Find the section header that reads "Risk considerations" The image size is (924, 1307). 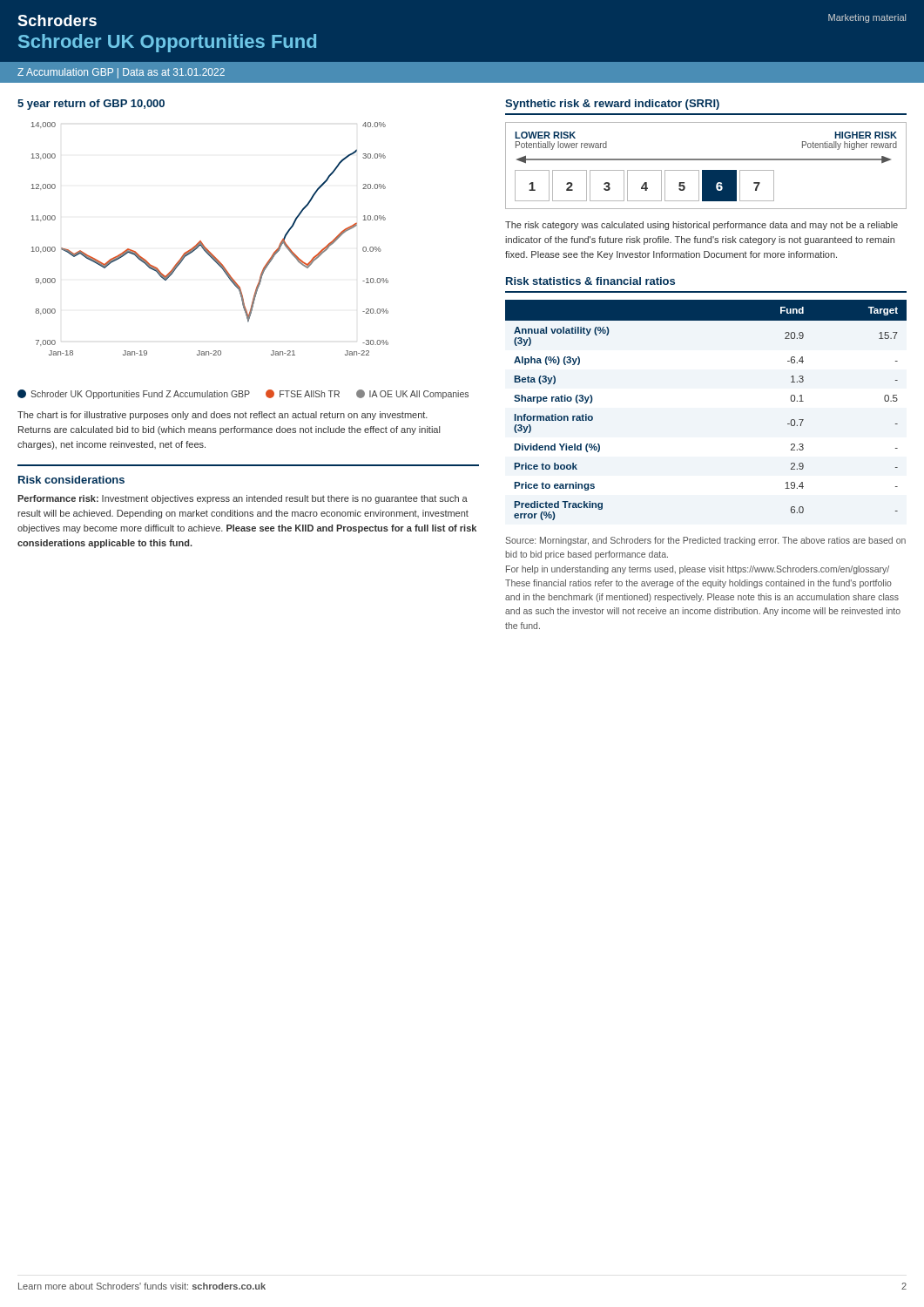pos(71,480)
